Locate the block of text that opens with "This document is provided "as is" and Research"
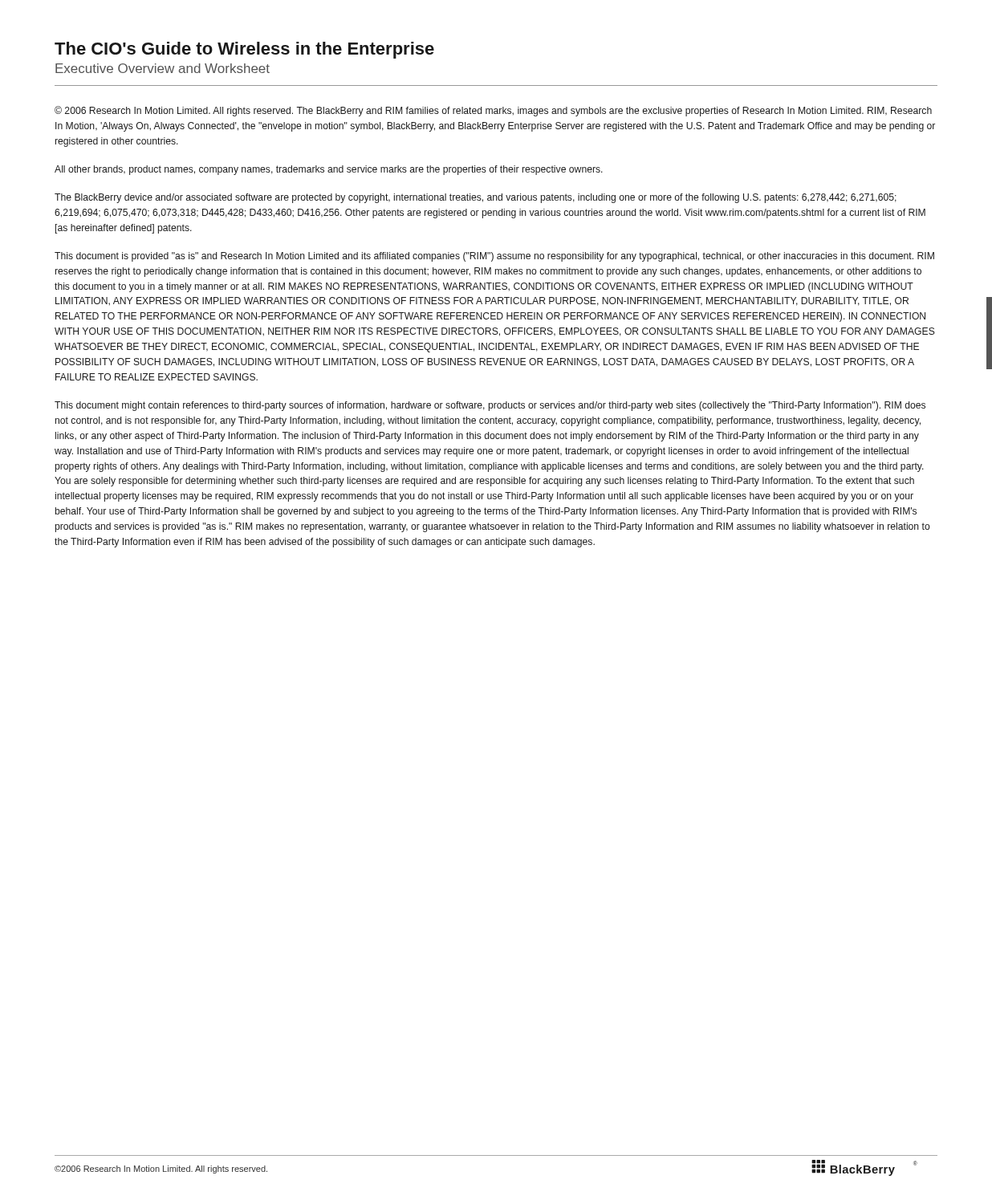 pos(495,317)
